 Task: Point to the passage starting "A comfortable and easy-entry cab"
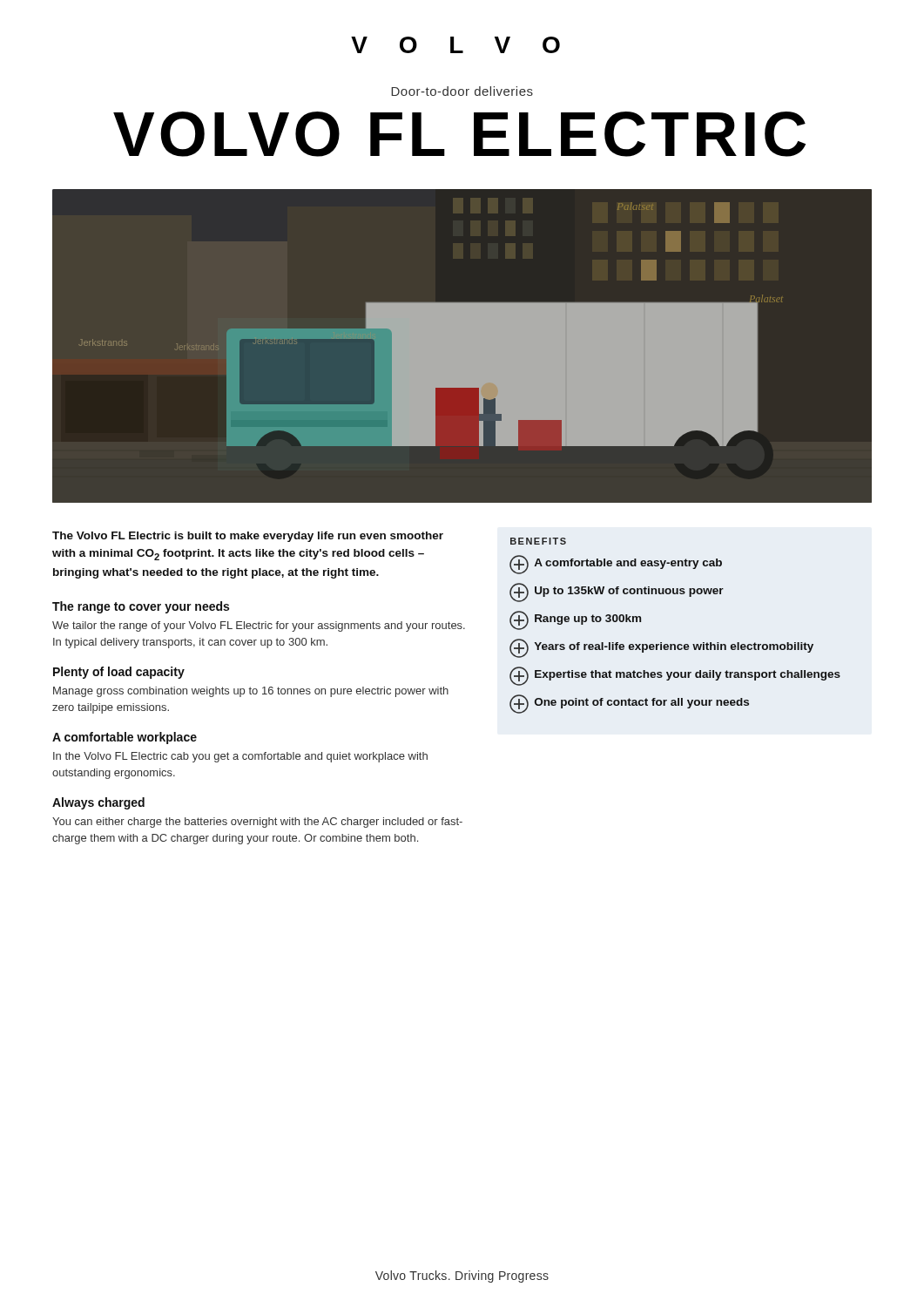point(616,564)
